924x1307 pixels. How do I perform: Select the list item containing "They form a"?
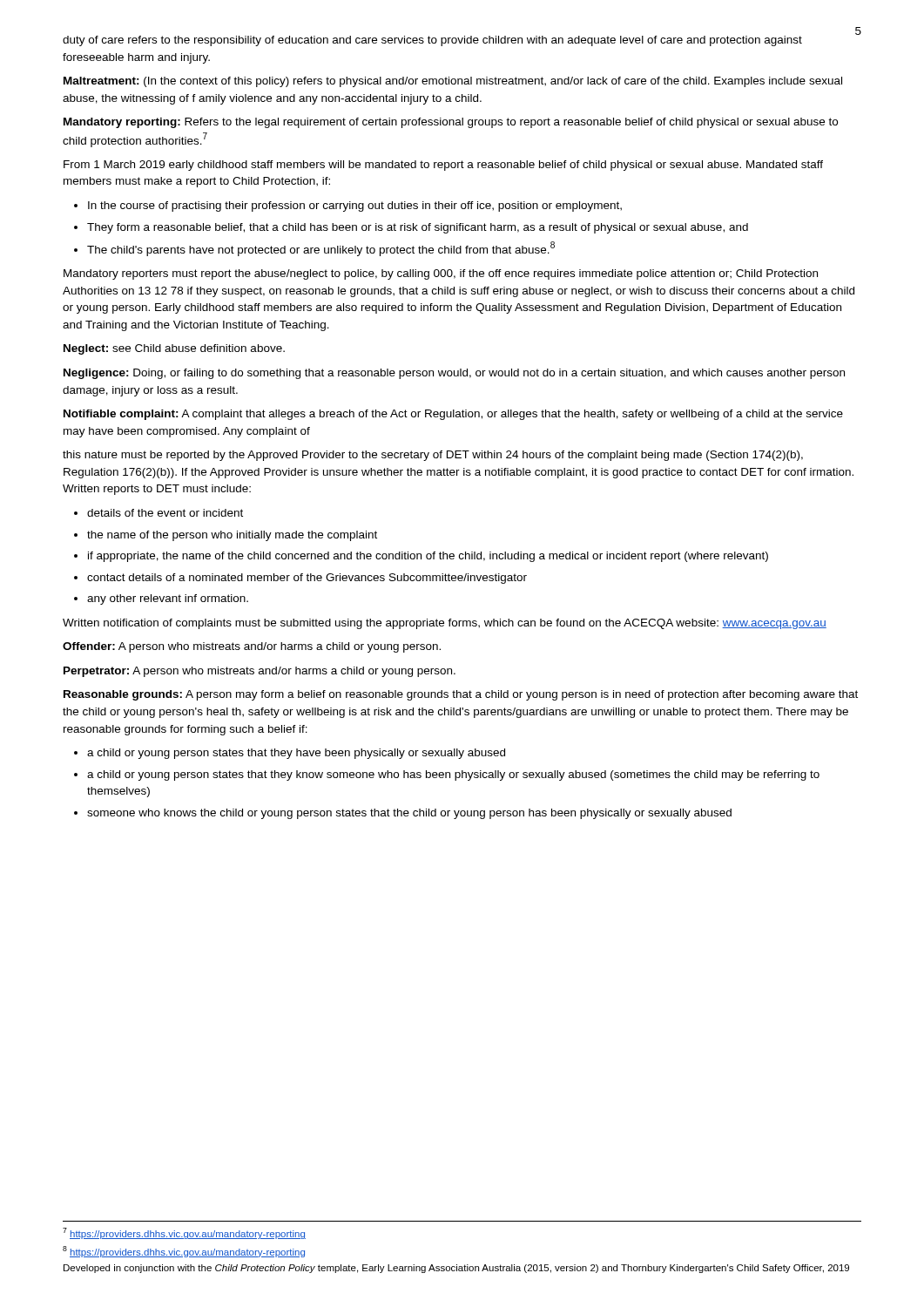tap(462, 227)
